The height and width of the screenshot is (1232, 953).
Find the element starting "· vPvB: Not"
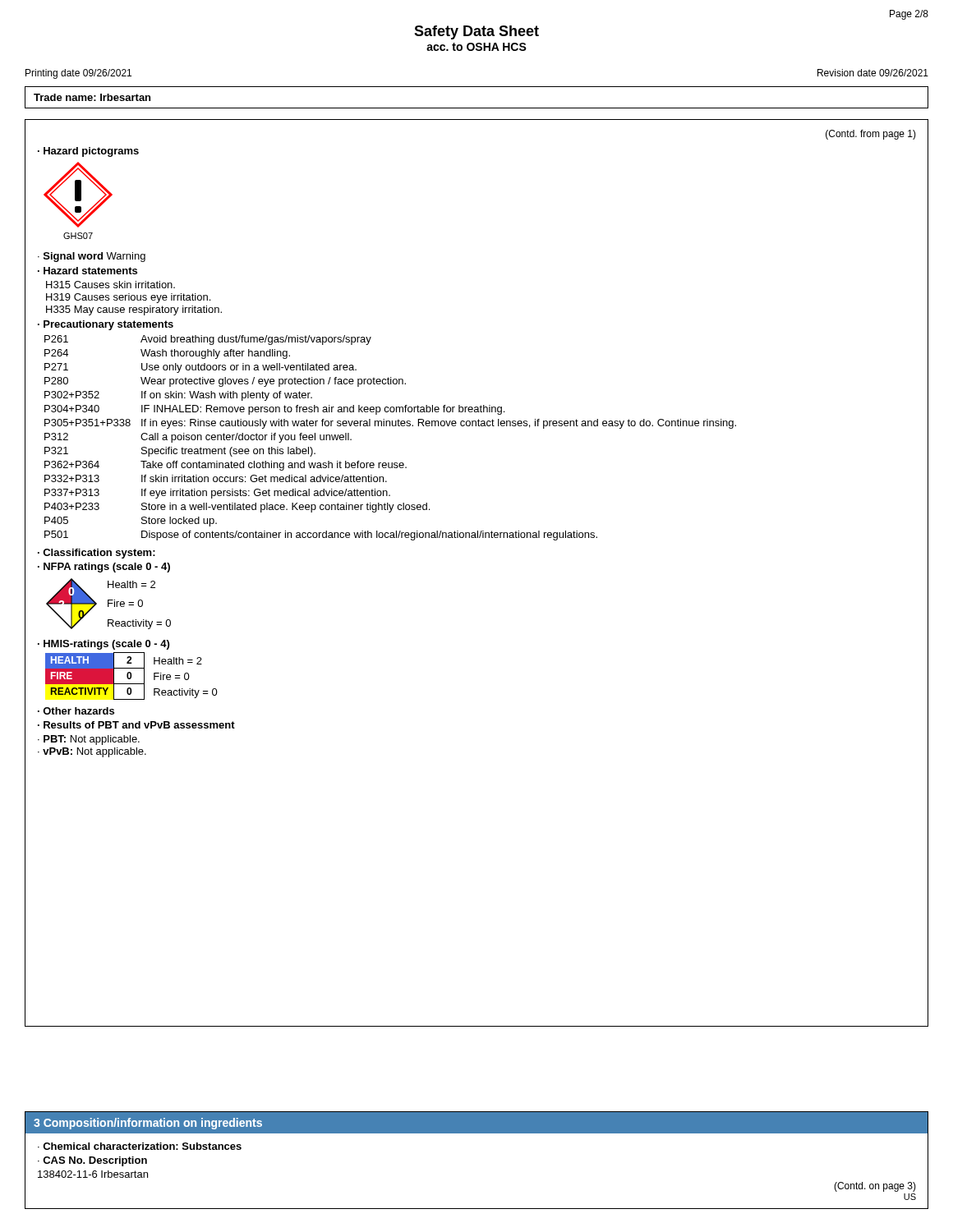[92, 751]
